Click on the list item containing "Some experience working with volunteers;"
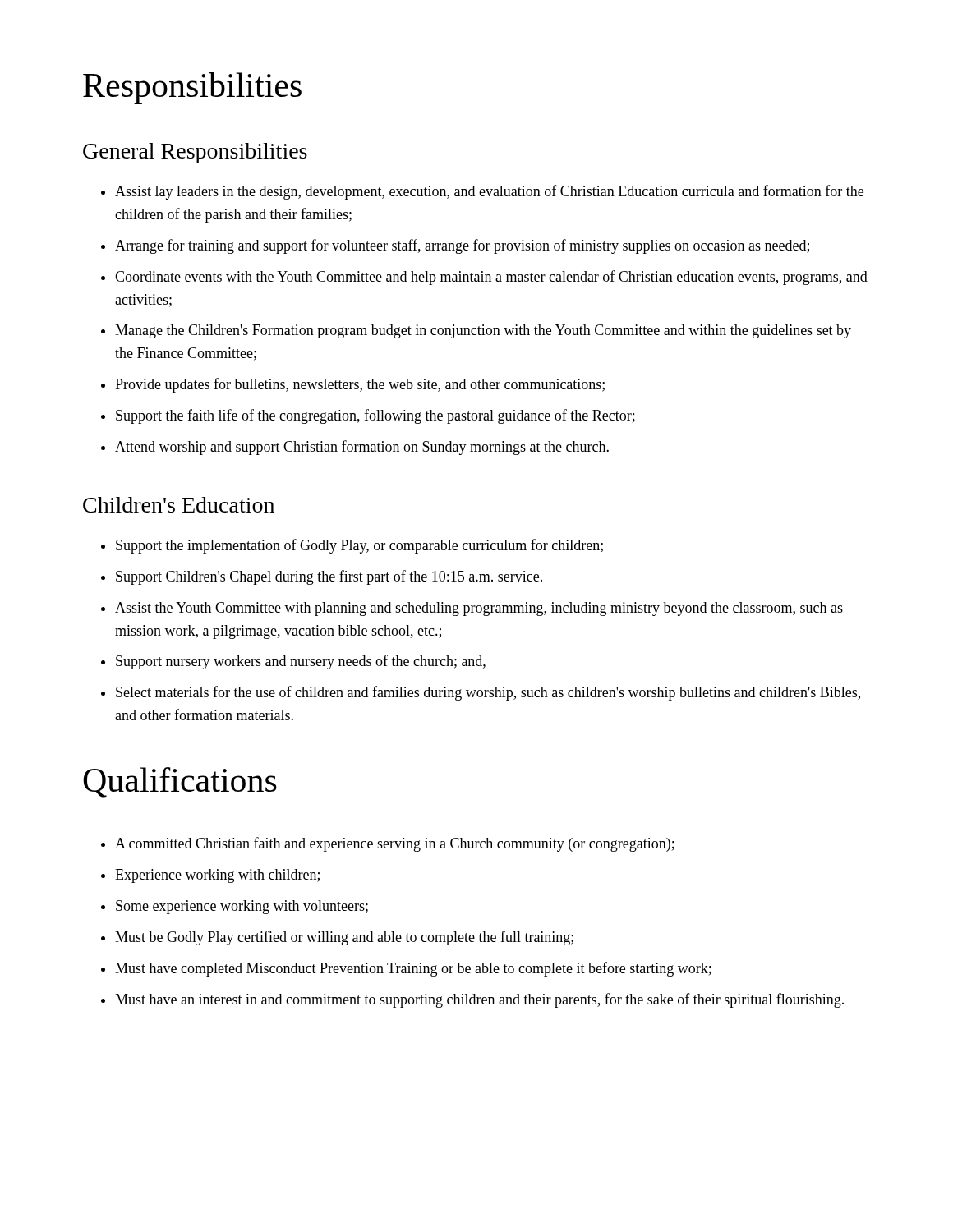The width and height of the screenshot is (953, 1232). click(242, 906)
